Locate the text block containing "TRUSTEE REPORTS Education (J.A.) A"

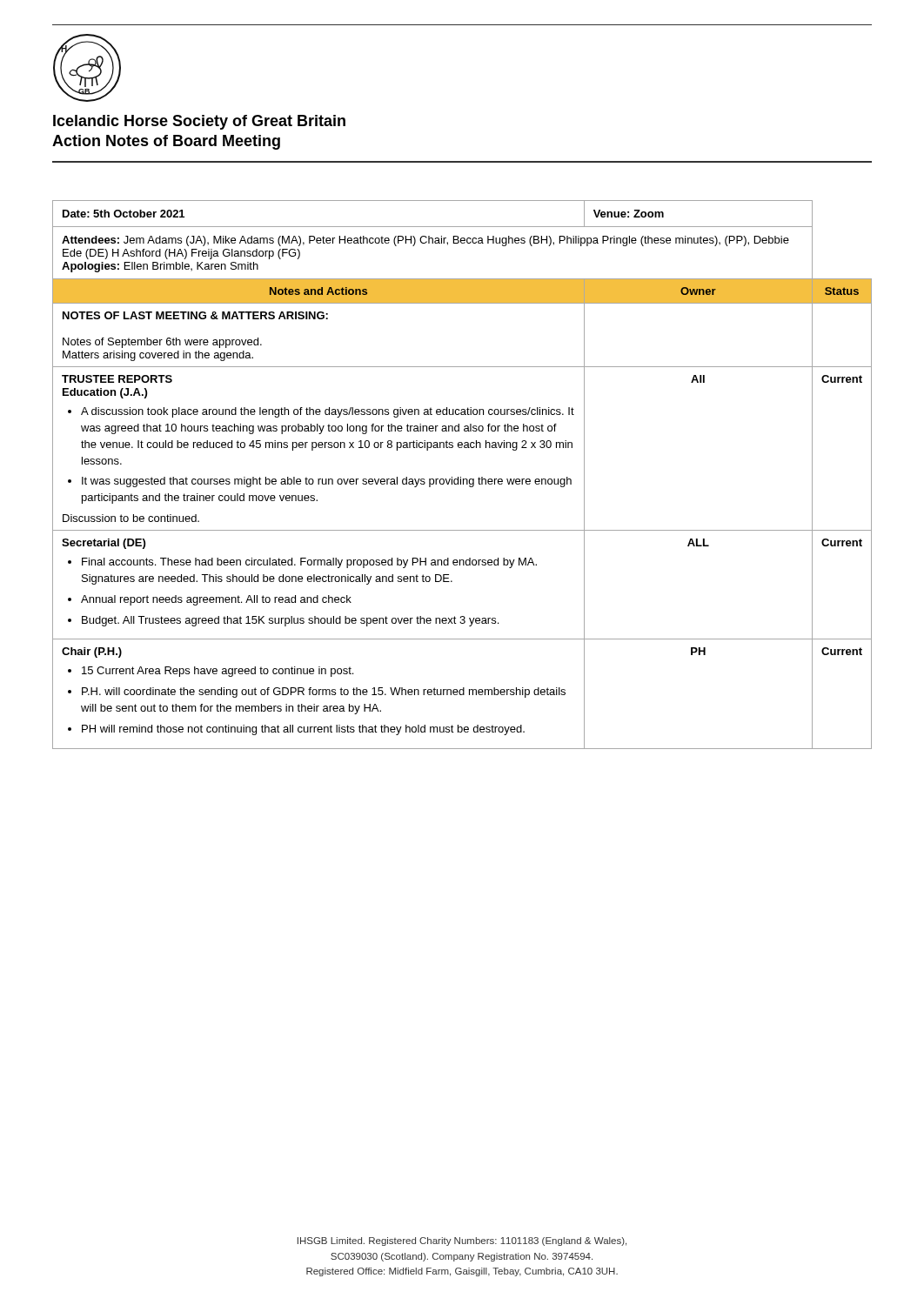pos(462,449)
